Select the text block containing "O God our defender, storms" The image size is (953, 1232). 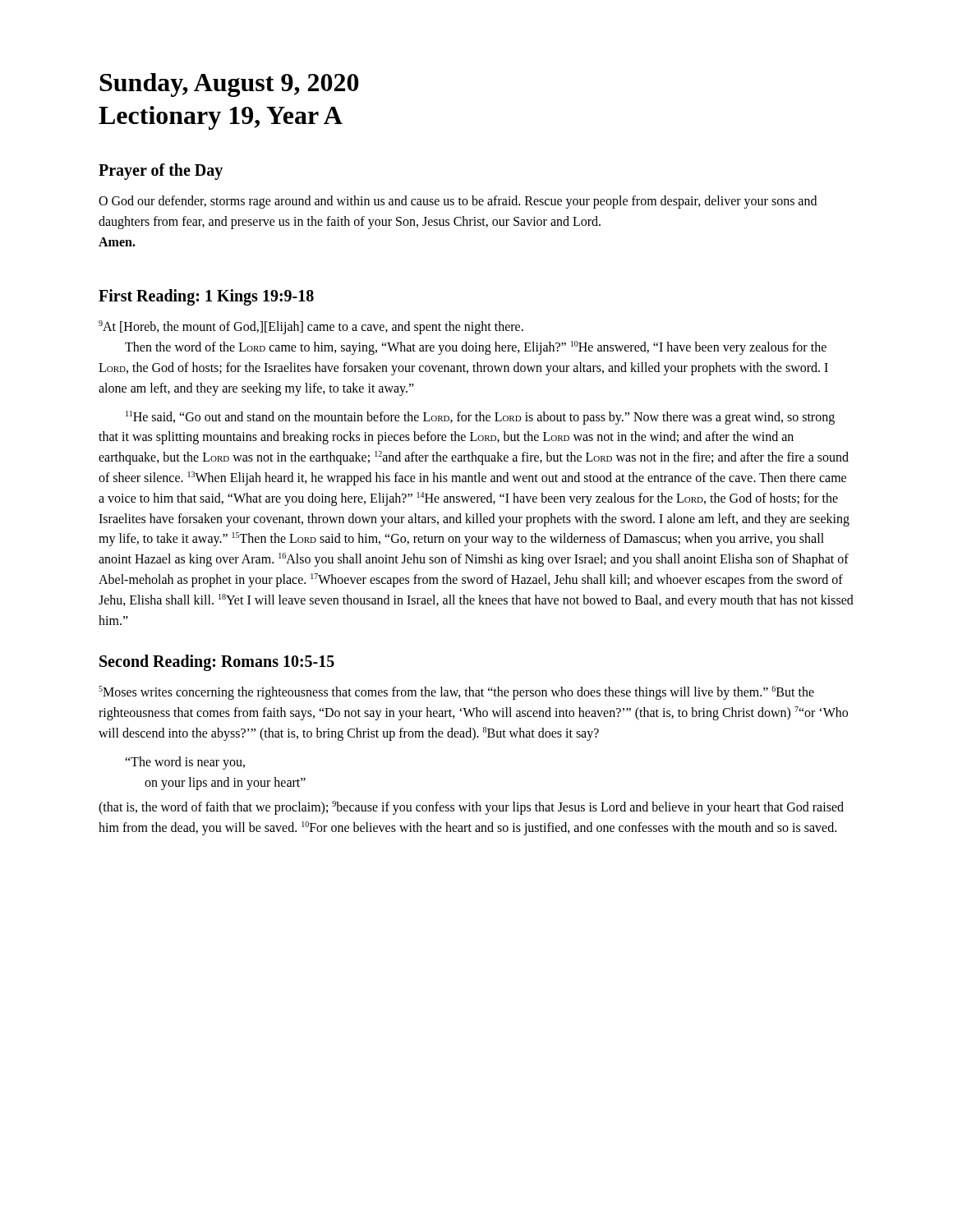pyautogui.click(x=476, y=222)
